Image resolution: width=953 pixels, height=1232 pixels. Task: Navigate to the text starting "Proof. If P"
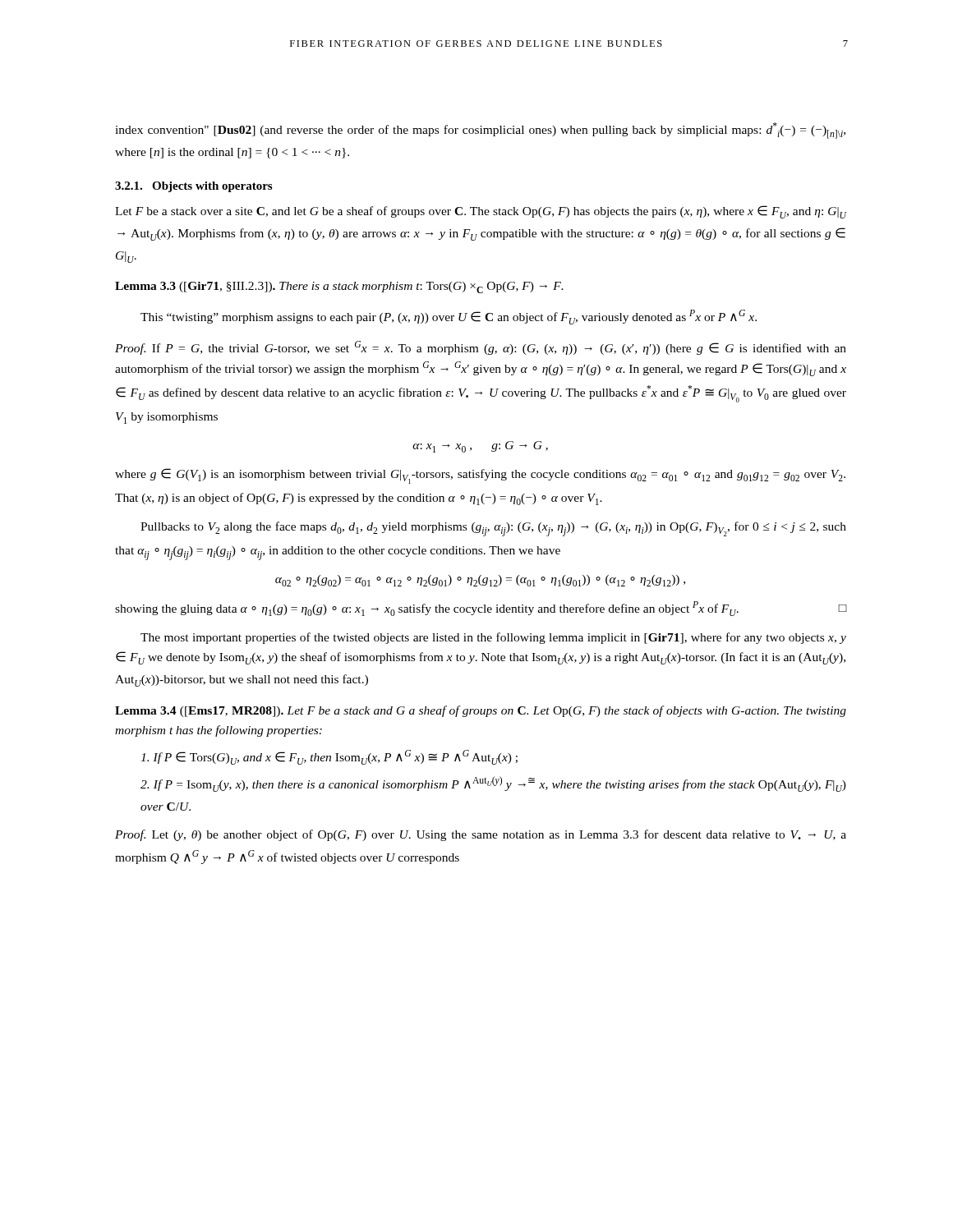[481, 383]
